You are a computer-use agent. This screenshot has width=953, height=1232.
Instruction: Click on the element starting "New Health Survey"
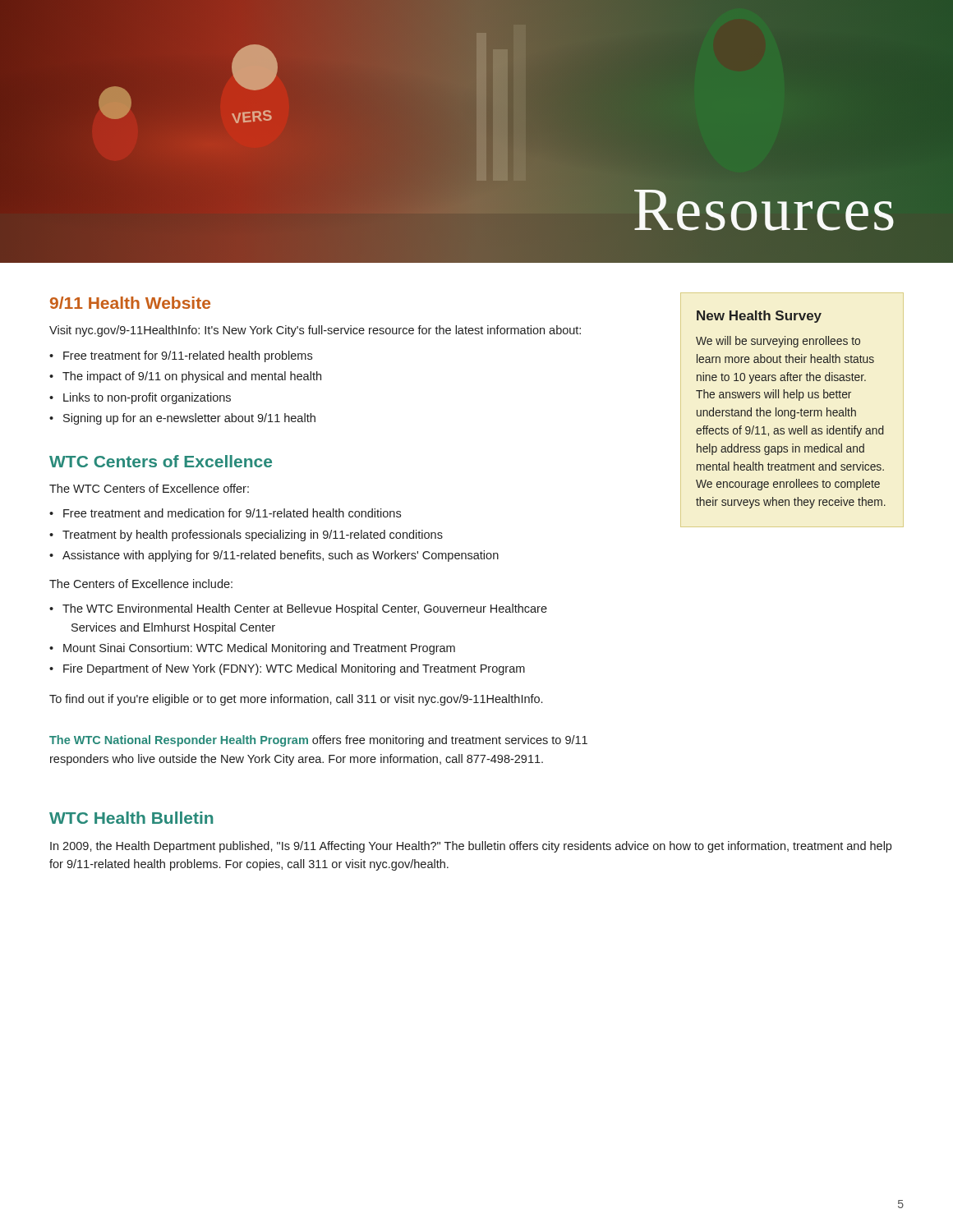pos(759,316)
